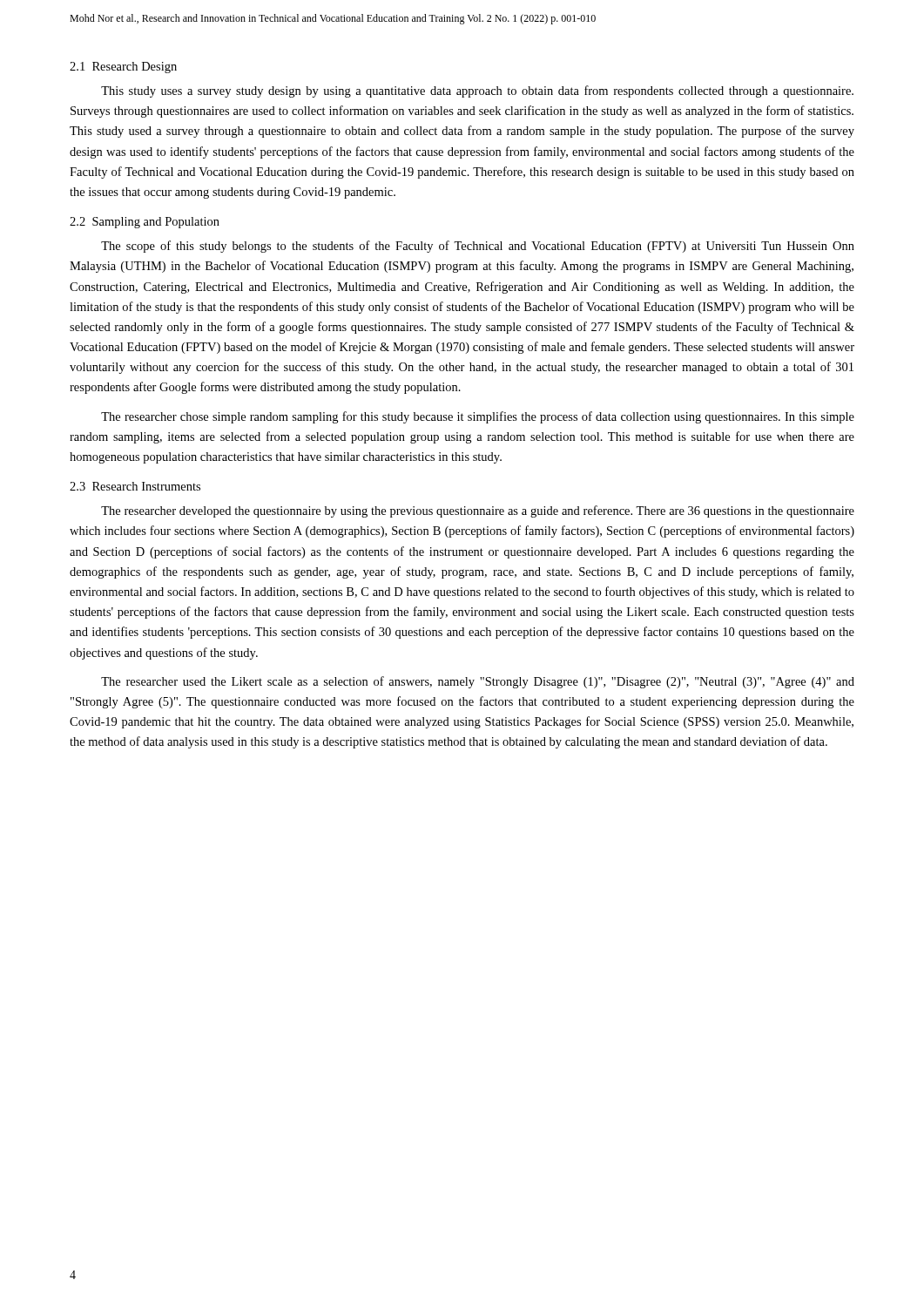The width and height of the screenshot is (924, 1307).
Task: Locate the block of text that opens with "This study uses"
Action: tap(462, 142)
